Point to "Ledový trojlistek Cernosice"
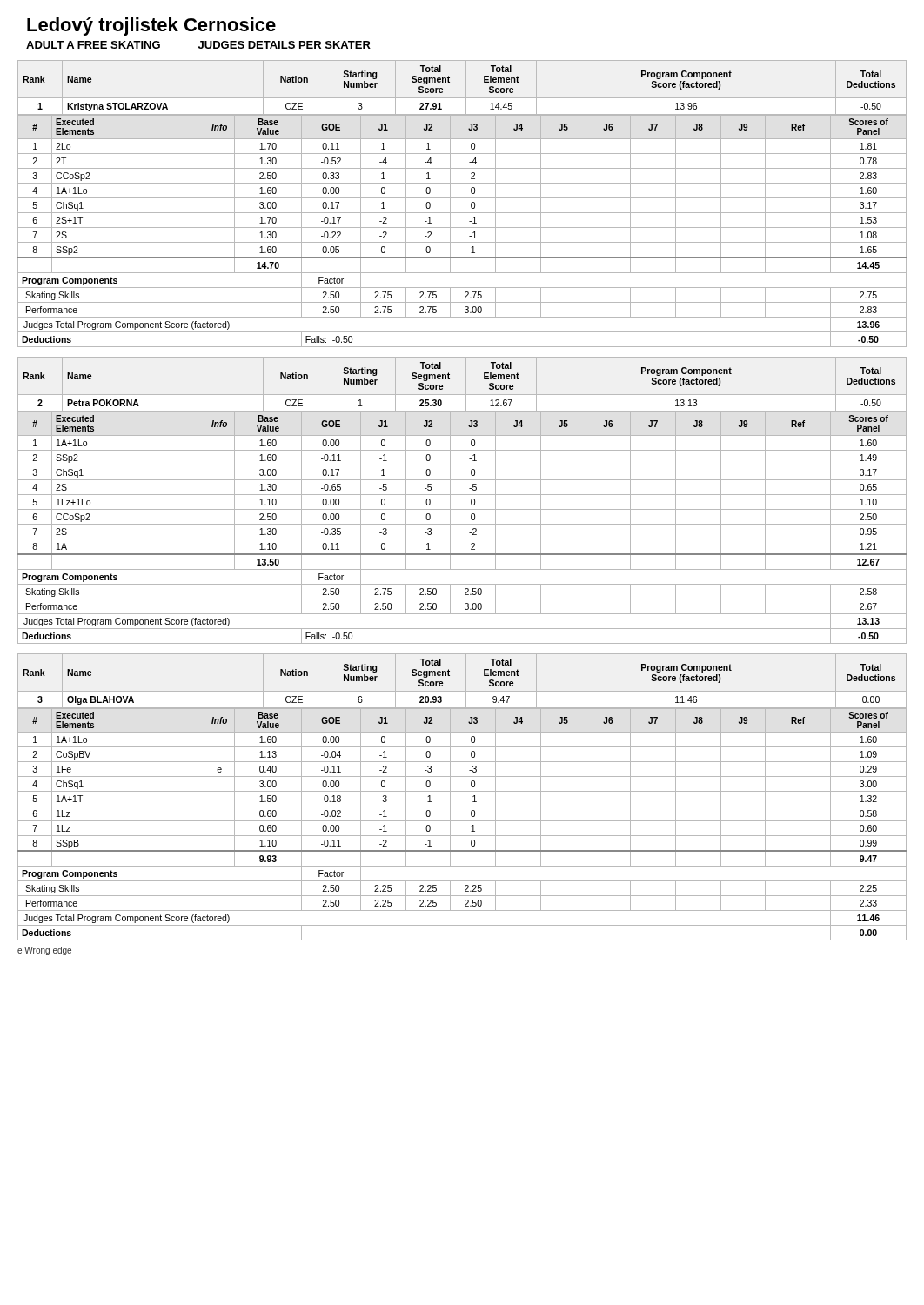The width and height of the screenshot is (924, 1305). click(151, 25)
